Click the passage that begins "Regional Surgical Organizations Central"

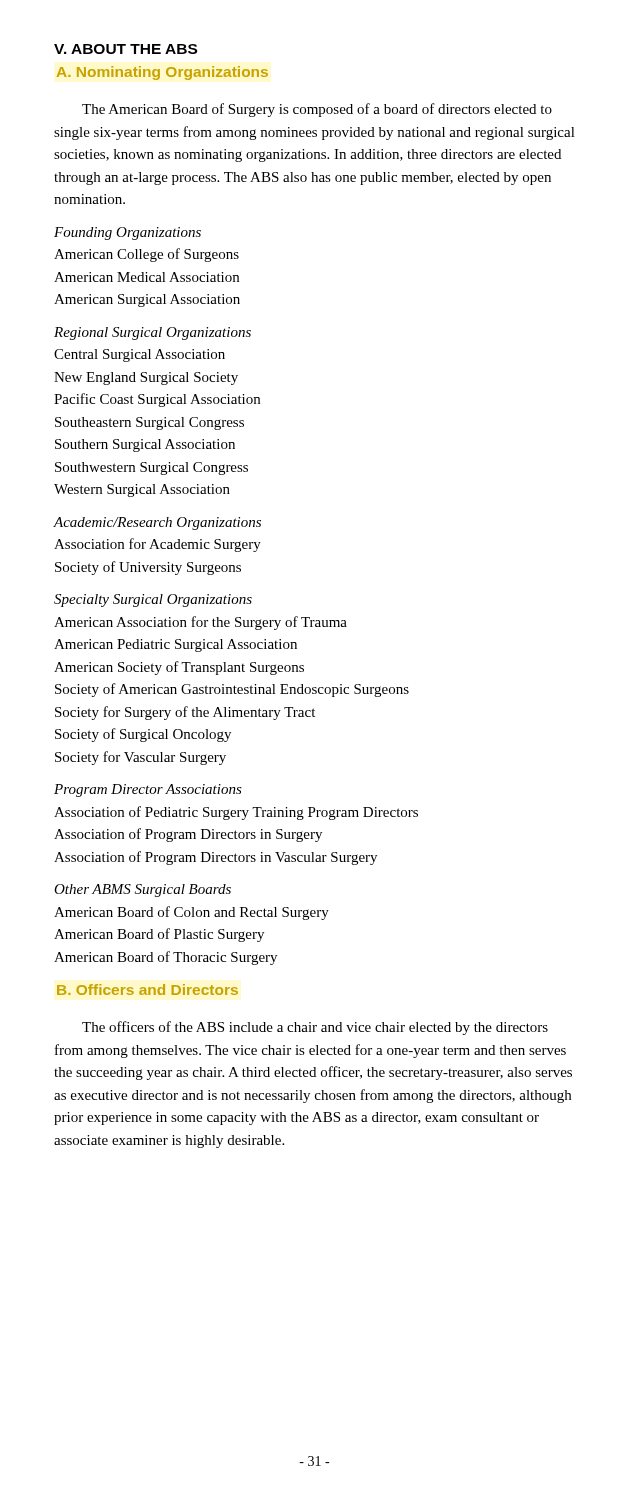[x=152, y=334]
